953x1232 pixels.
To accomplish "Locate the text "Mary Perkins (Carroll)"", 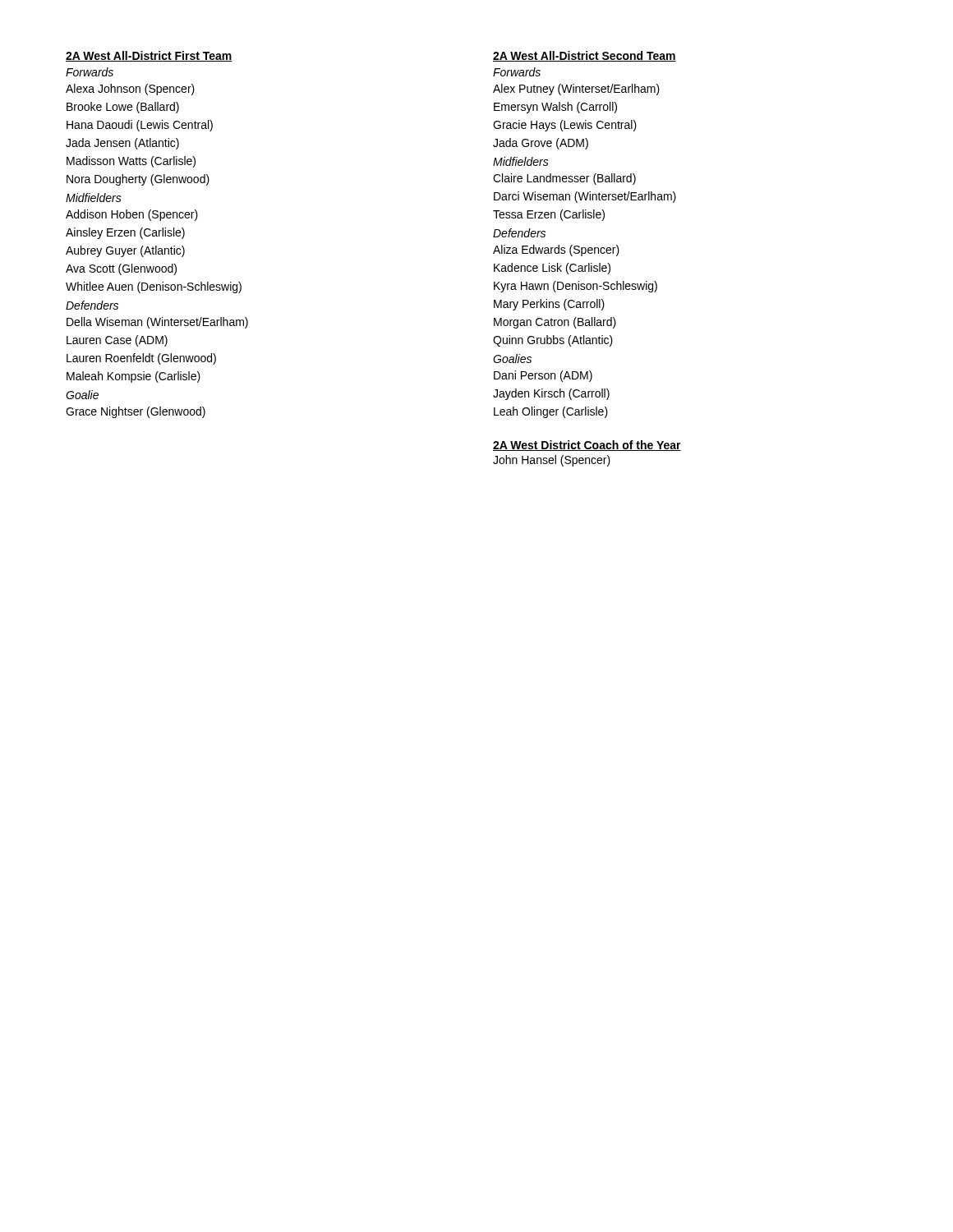I will 549,304.
